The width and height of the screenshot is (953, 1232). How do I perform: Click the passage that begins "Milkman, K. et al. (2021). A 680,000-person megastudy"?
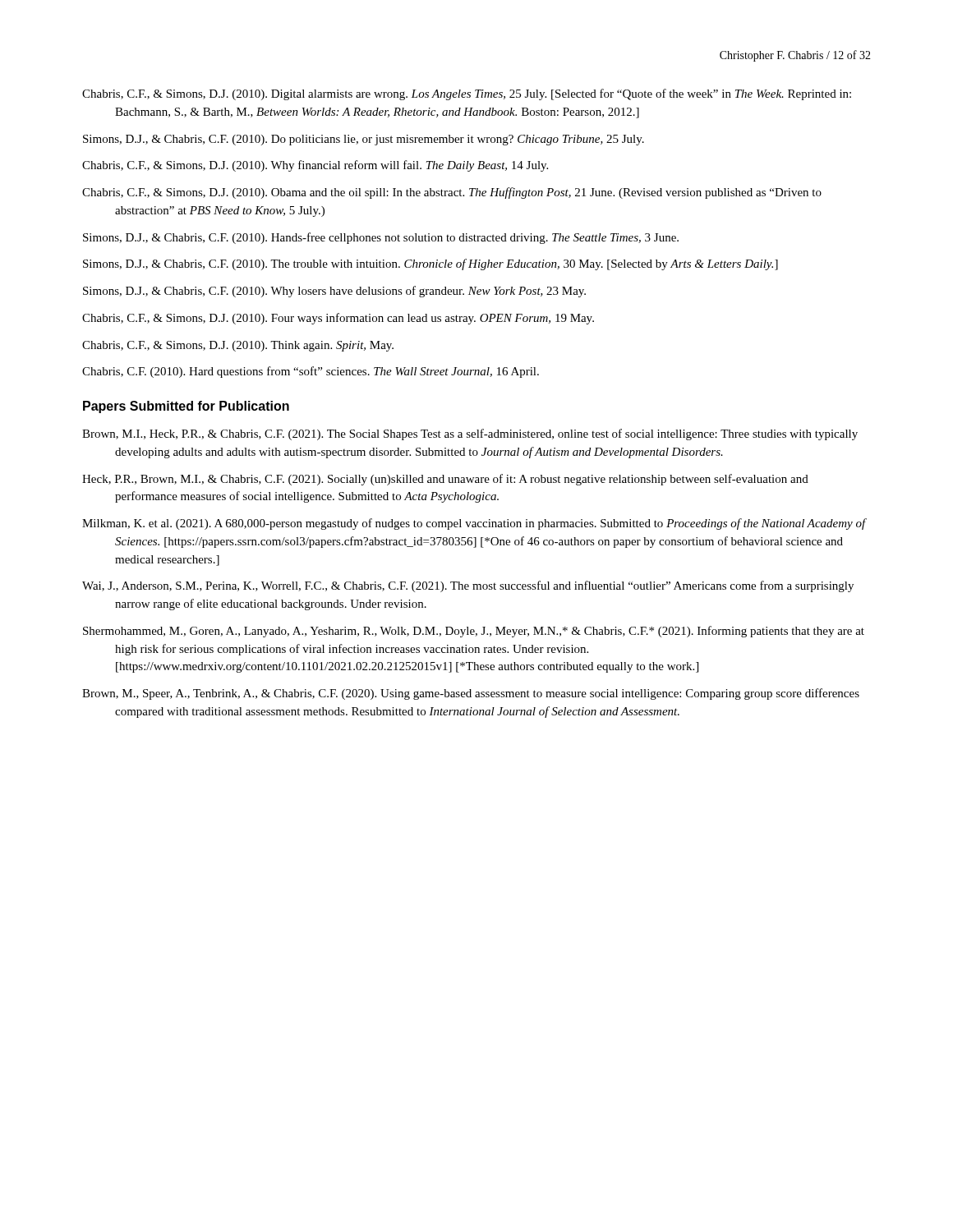(474, 541)
